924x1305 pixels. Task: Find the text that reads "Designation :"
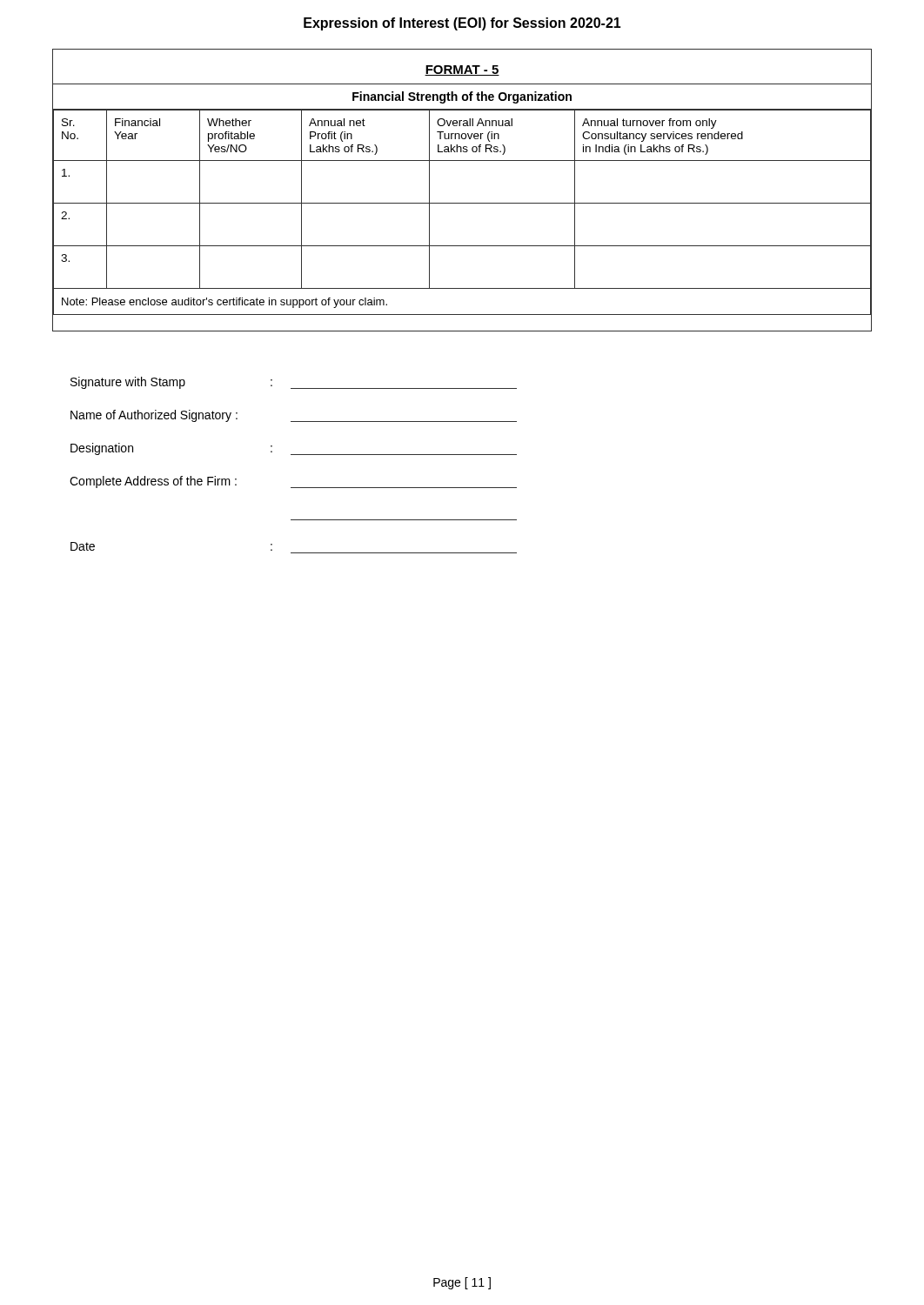293,448
